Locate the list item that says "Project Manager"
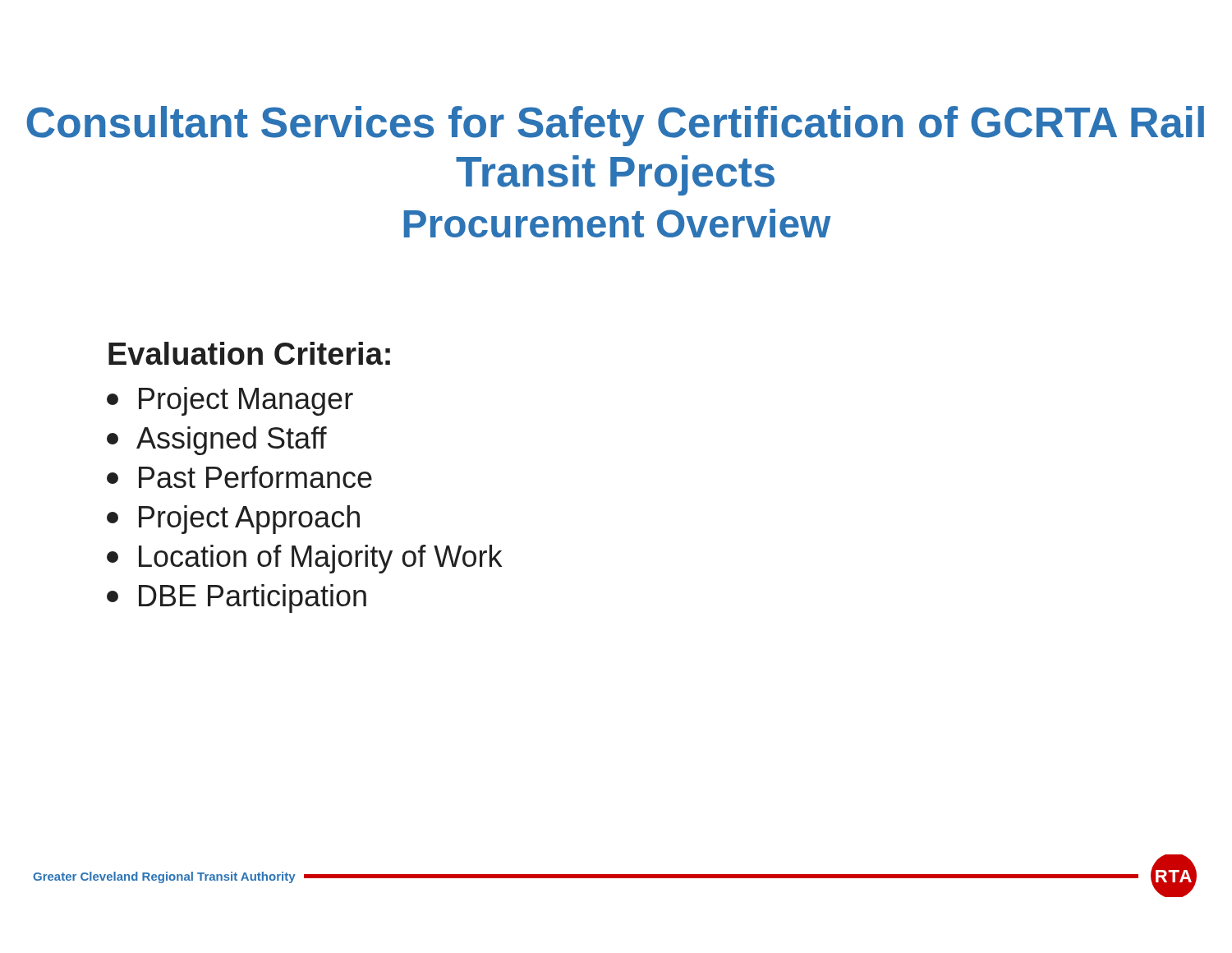1232x953 pixels. point(230,399)
